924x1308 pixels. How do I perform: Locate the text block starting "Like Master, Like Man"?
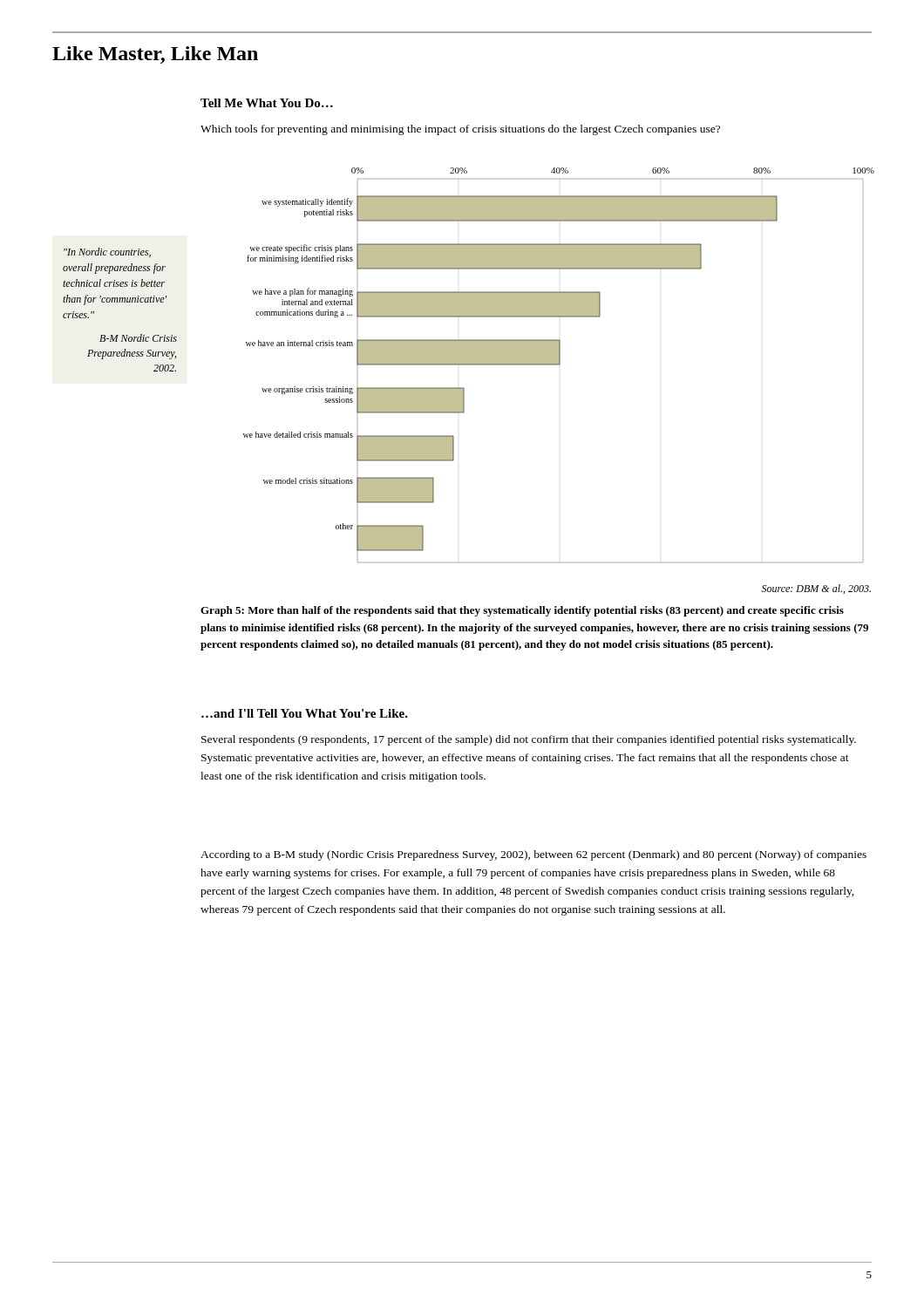click(155, 53)
